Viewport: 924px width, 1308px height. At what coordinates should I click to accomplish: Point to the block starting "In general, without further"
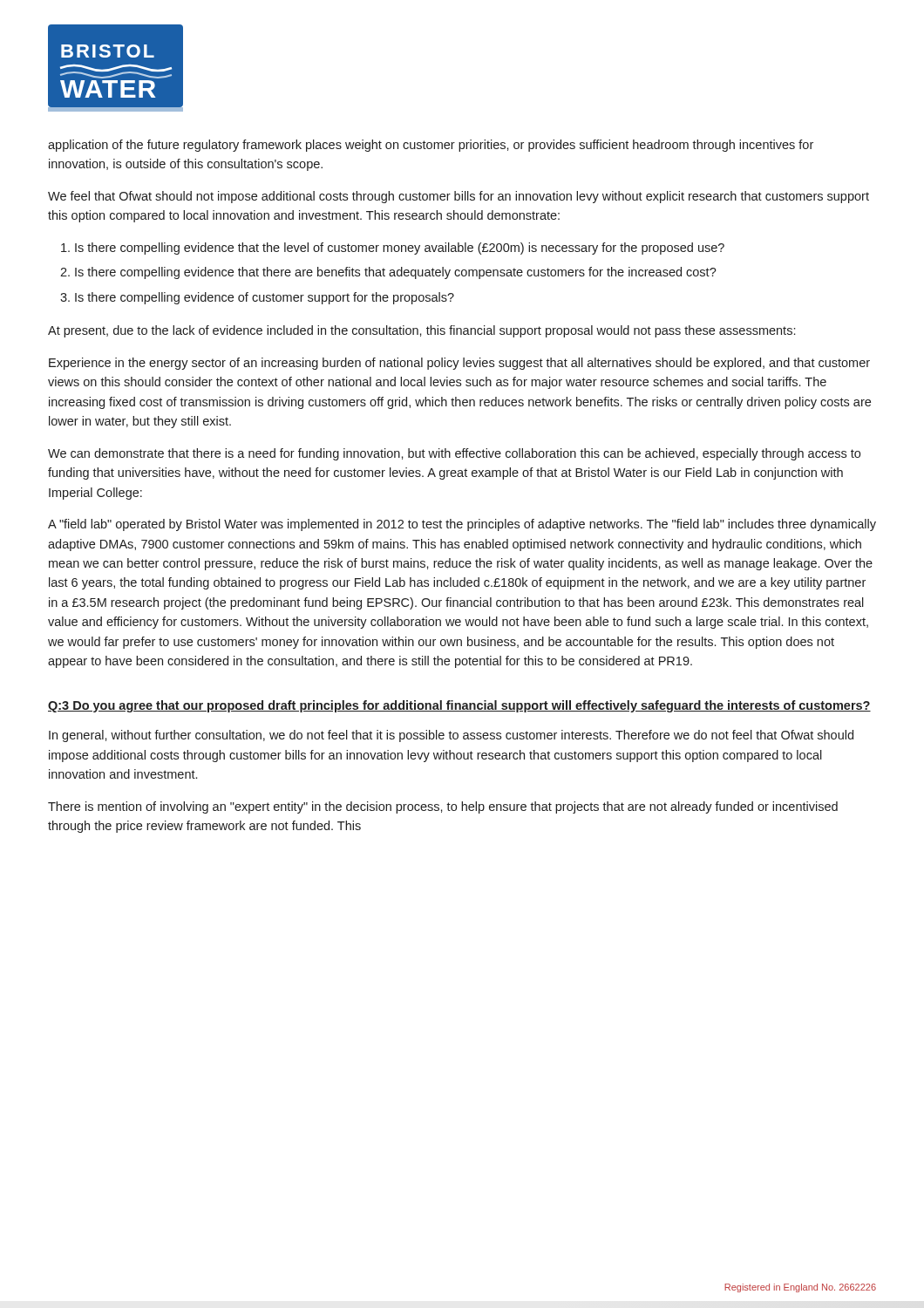pos(451,755)
